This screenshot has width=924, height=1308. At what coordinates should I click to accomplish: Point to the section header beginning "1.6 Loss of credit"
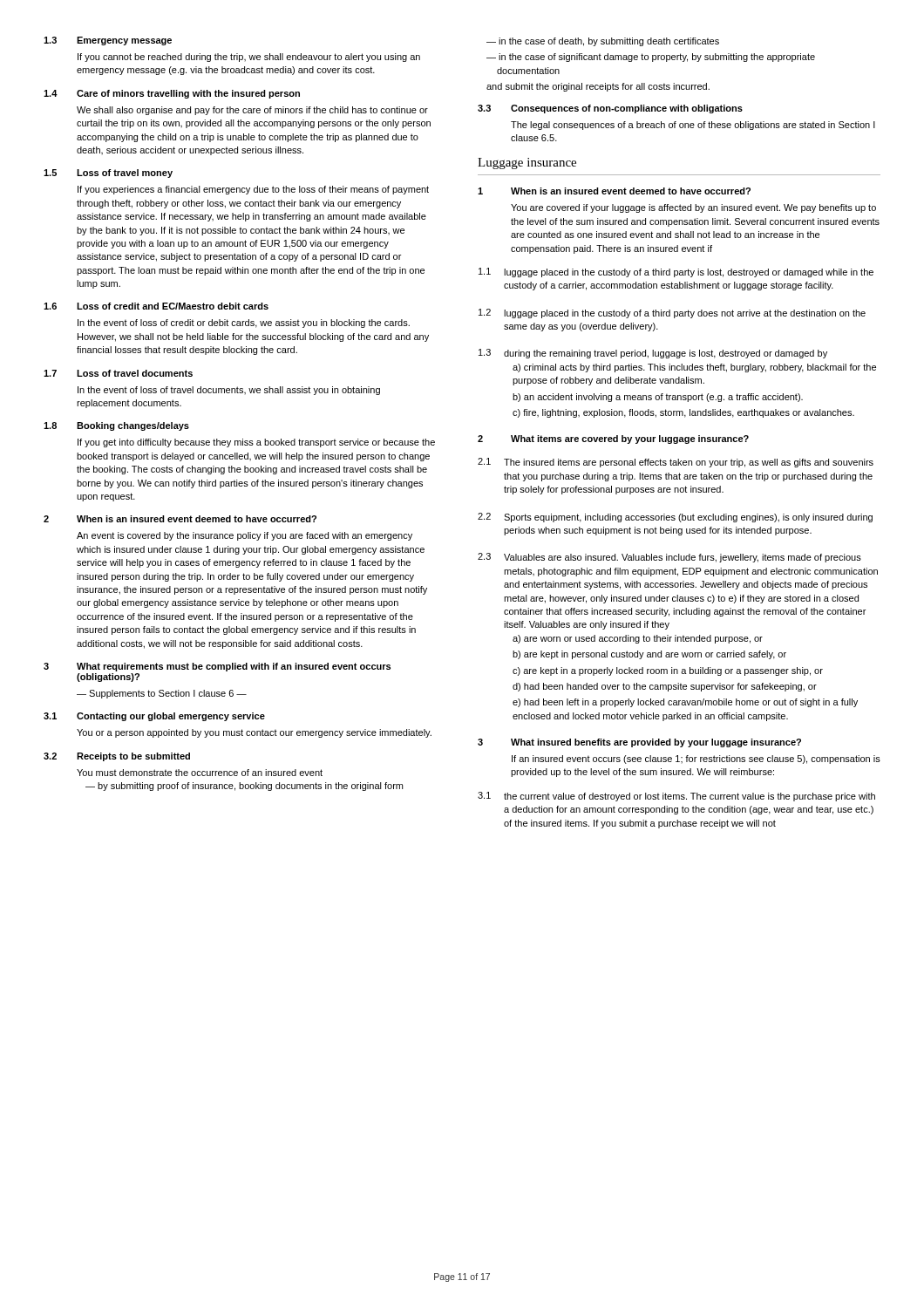(240, 306)
